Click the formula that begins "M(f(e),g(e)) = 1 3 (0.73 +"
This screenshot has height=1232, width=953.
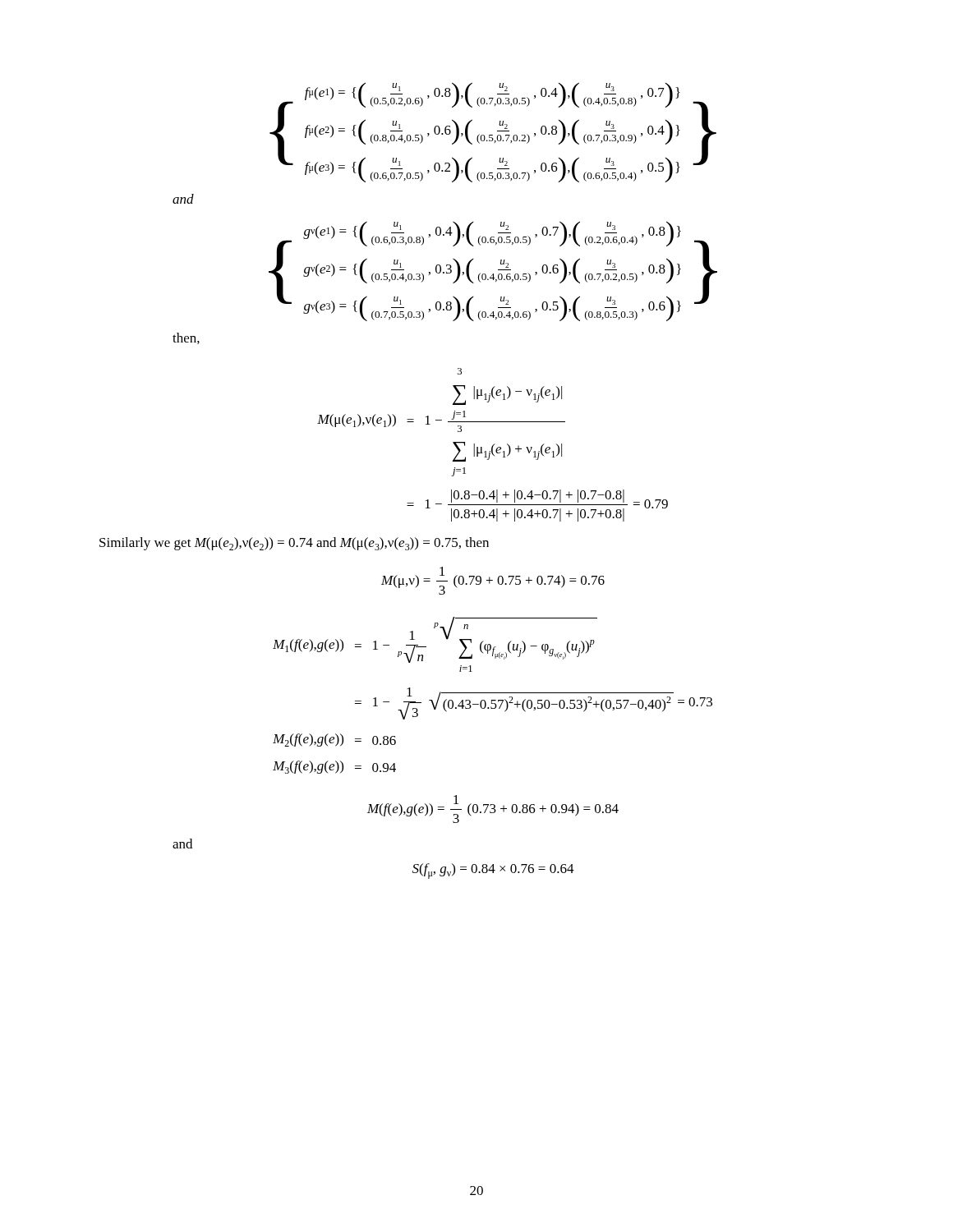[x=493, y=809]
